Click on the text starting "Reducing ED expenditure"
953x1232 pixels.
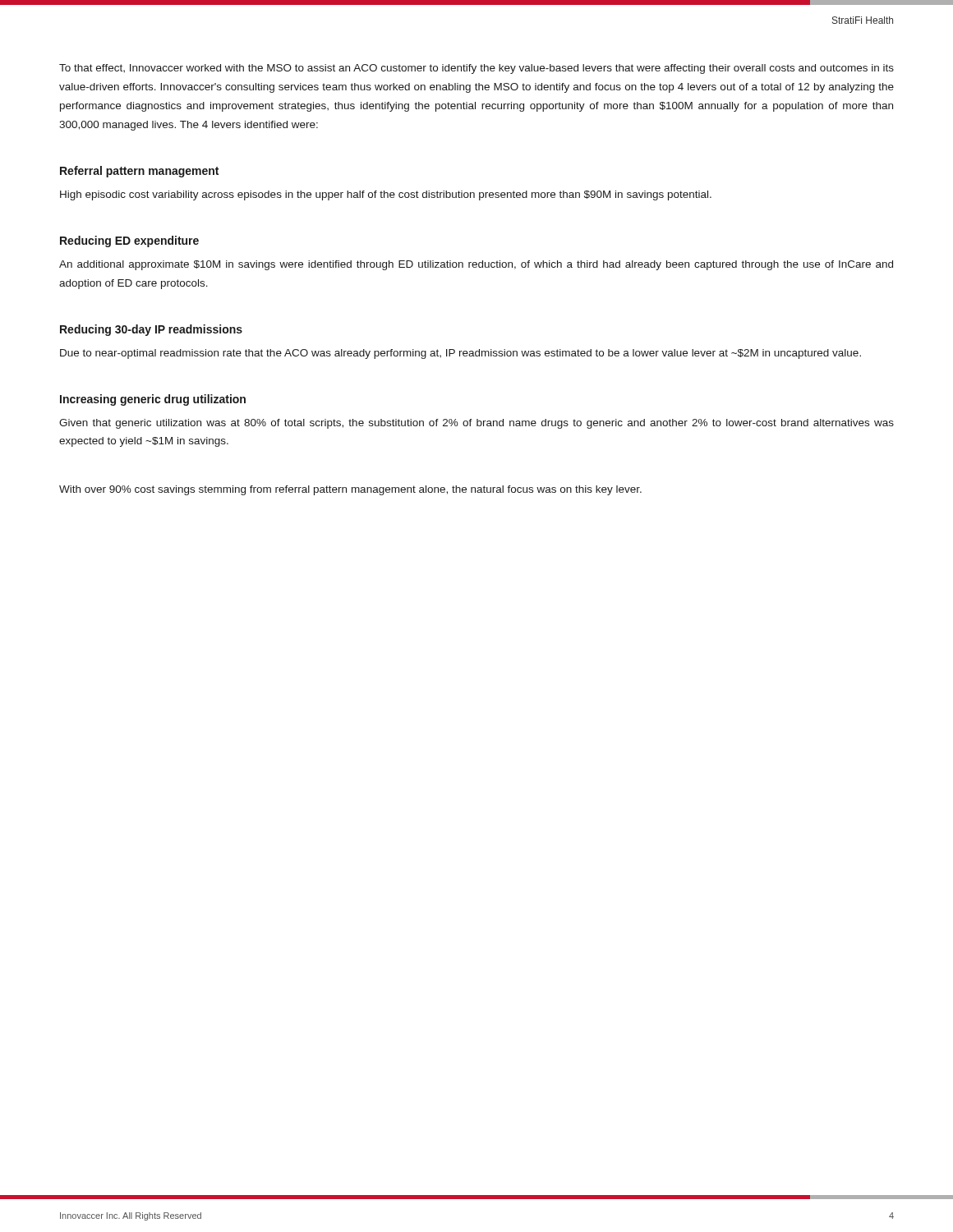click(129, 240)
